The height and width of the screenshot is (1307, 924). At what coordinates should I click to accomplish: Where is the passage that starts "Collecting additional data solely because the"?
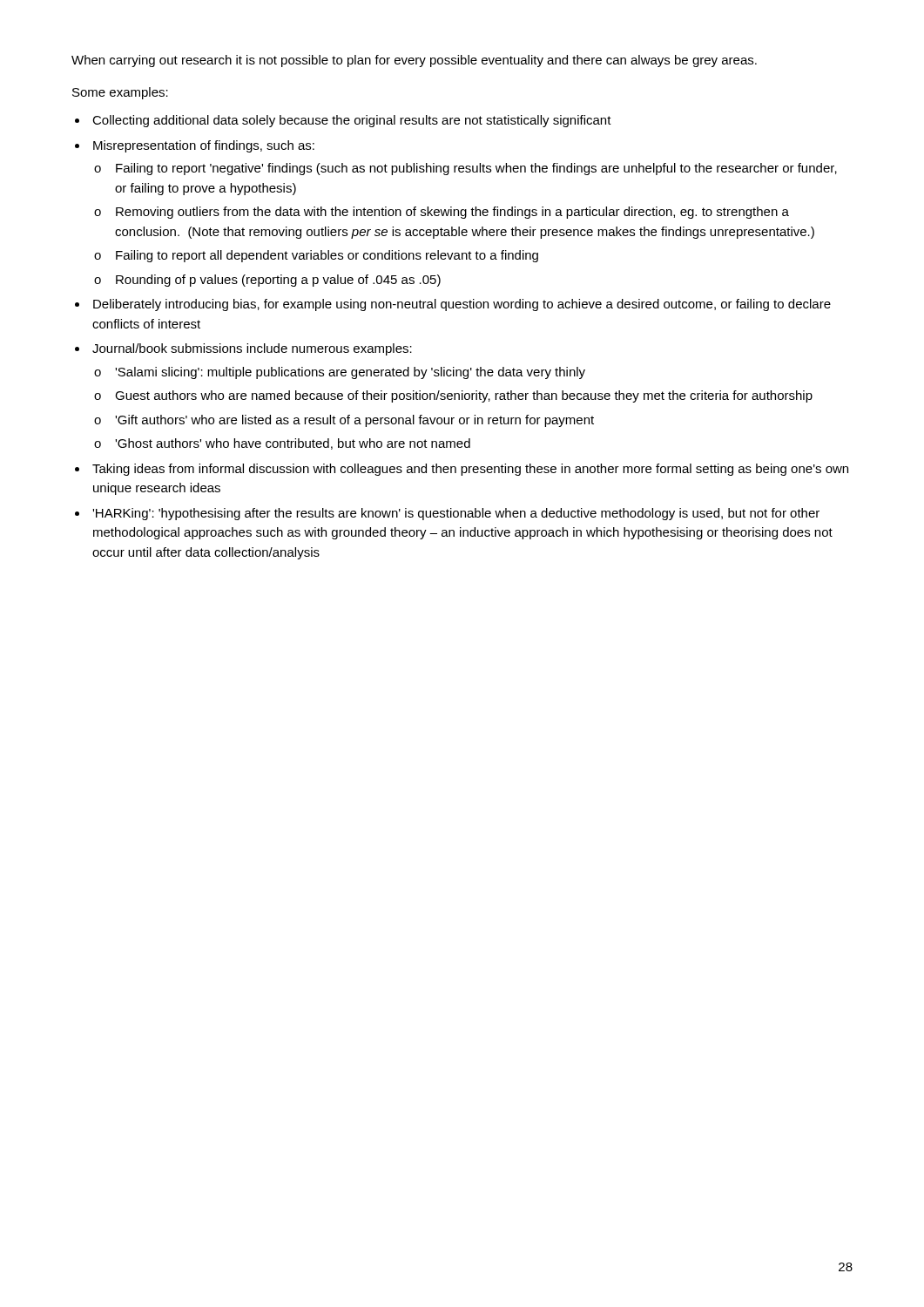click(x=352, y=120)
